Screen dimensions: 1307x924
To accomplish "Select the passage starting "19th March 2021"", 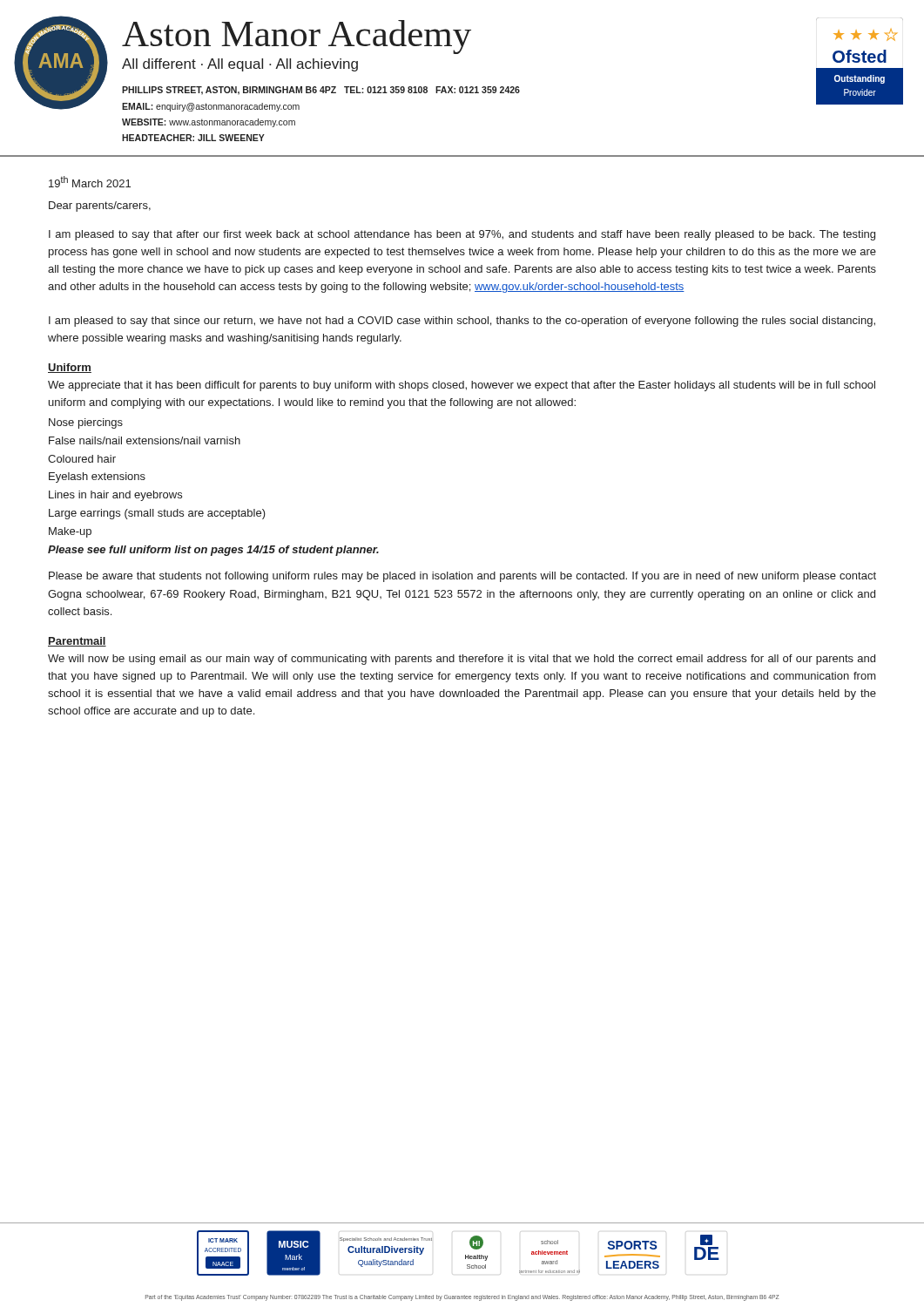I will pyautogui.click(x=90, y=182).
